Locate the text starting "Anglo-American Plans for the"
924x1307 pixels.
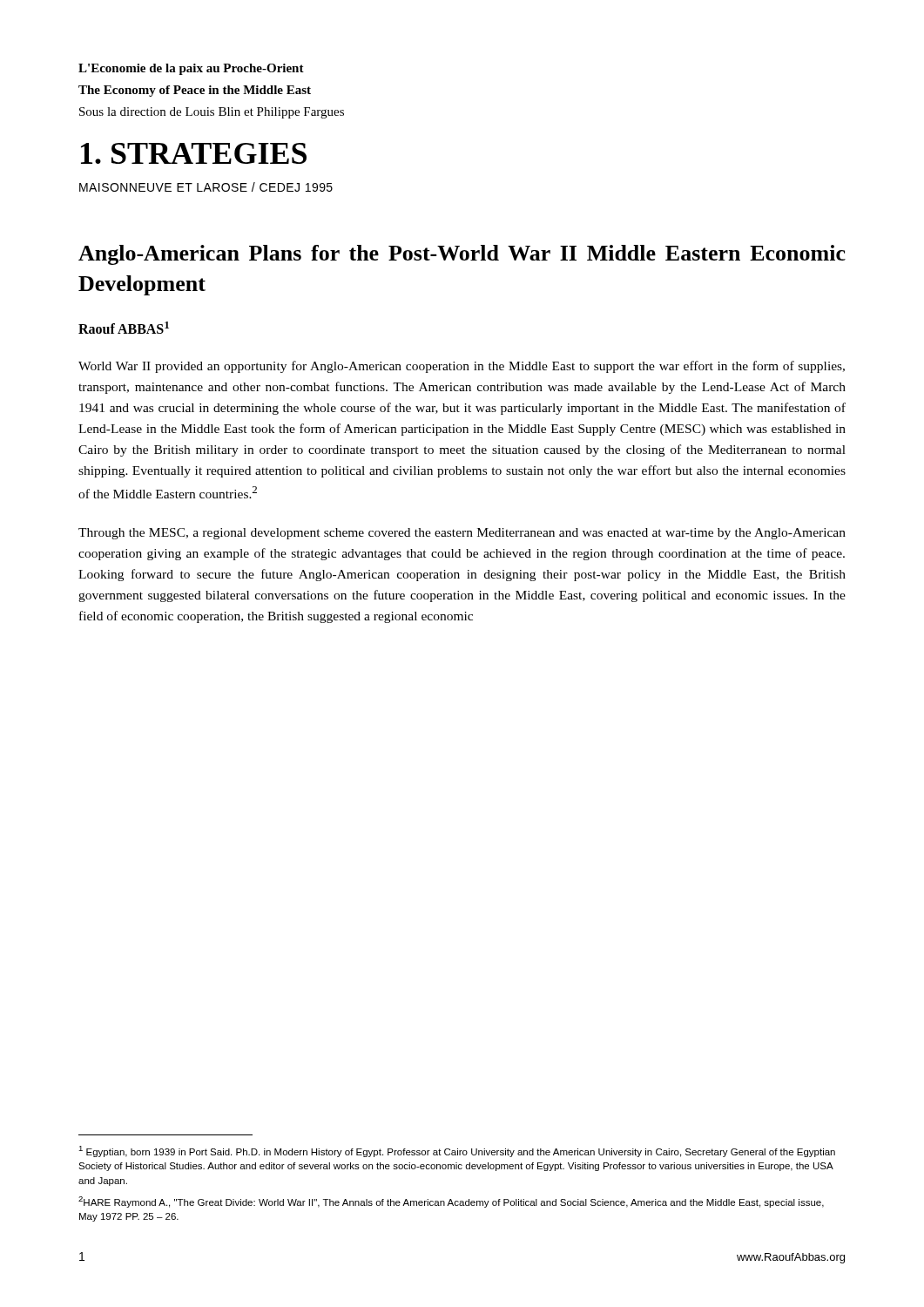[x=462, y=268]
